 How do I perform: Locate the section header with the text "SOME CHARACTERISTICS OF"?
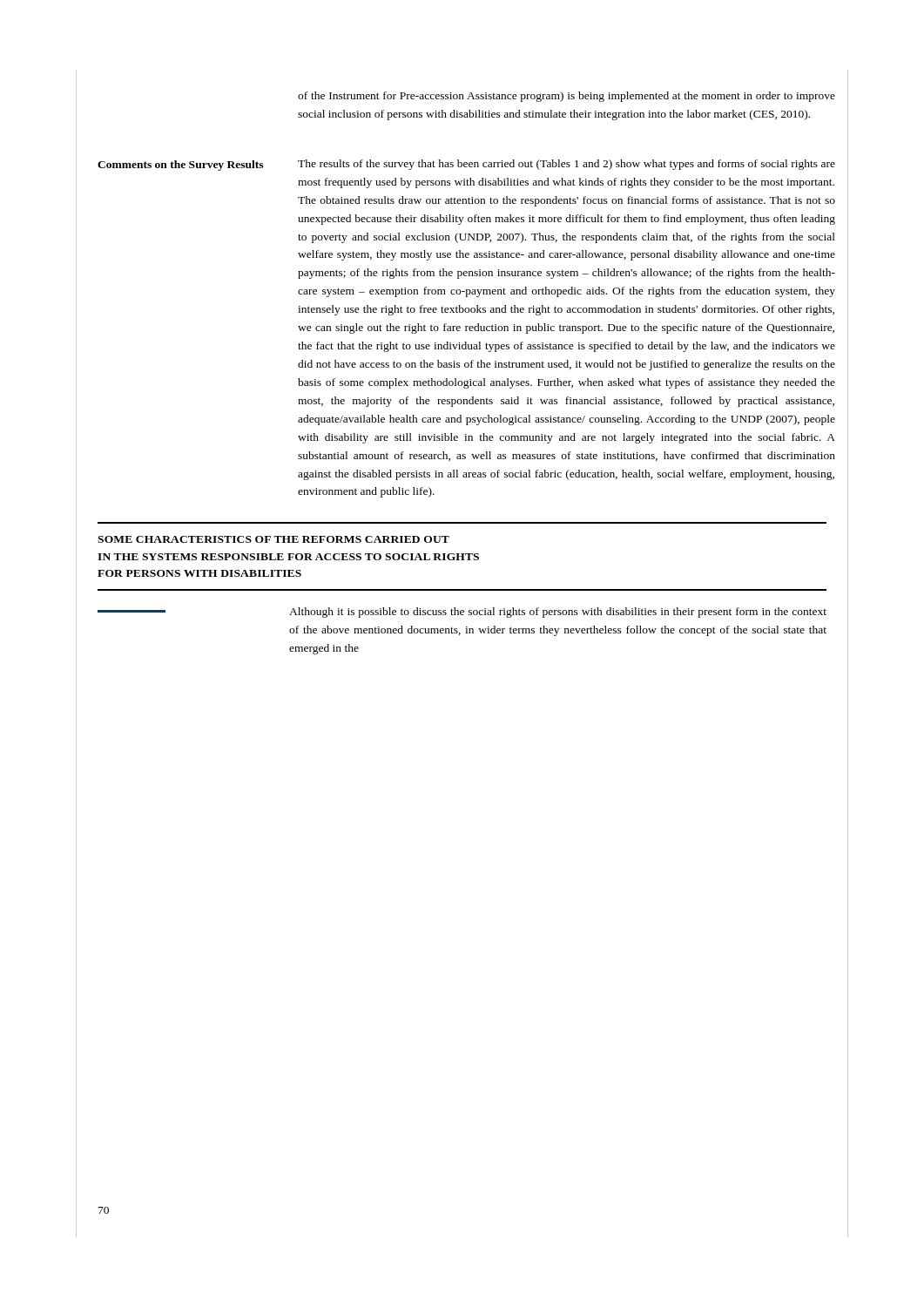coord(462,557)
